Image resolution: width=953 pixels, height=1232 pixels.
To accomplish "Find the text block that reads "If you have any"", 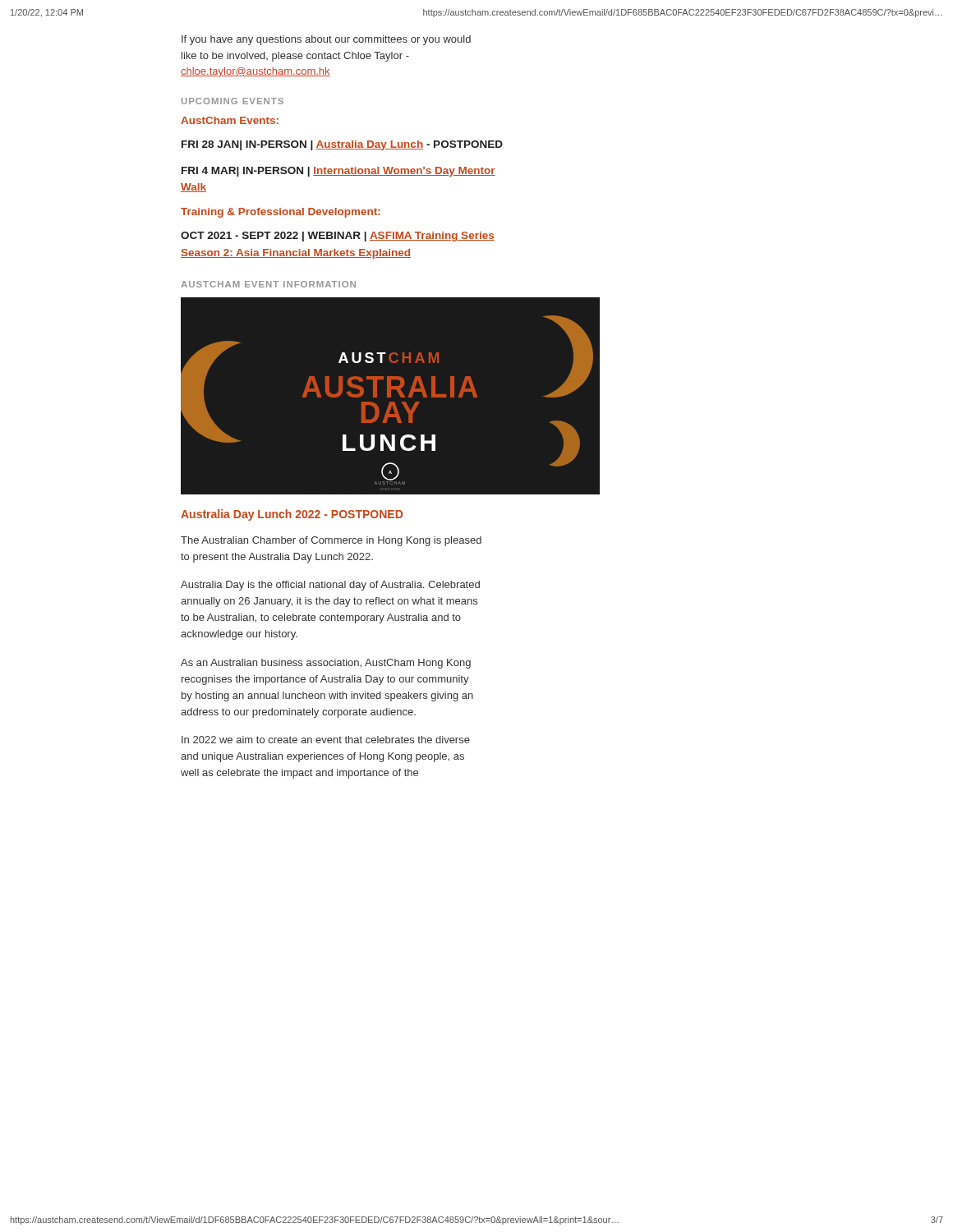I will [x=326, y=55].
